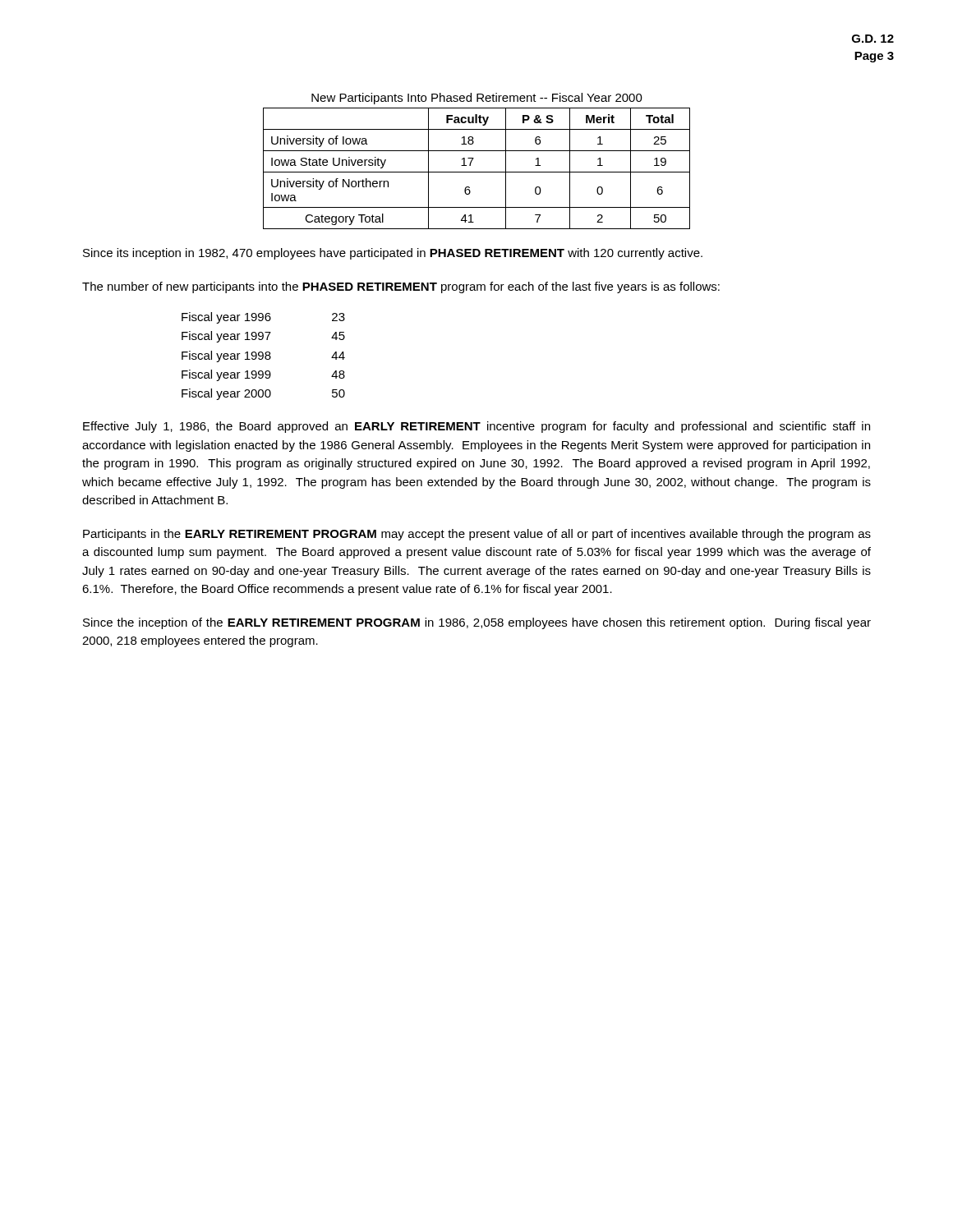Where does it say "Fiscal year 1997 45"?
The height and width of the screenshot is (1232, 953).
click(x=263, y=336)
